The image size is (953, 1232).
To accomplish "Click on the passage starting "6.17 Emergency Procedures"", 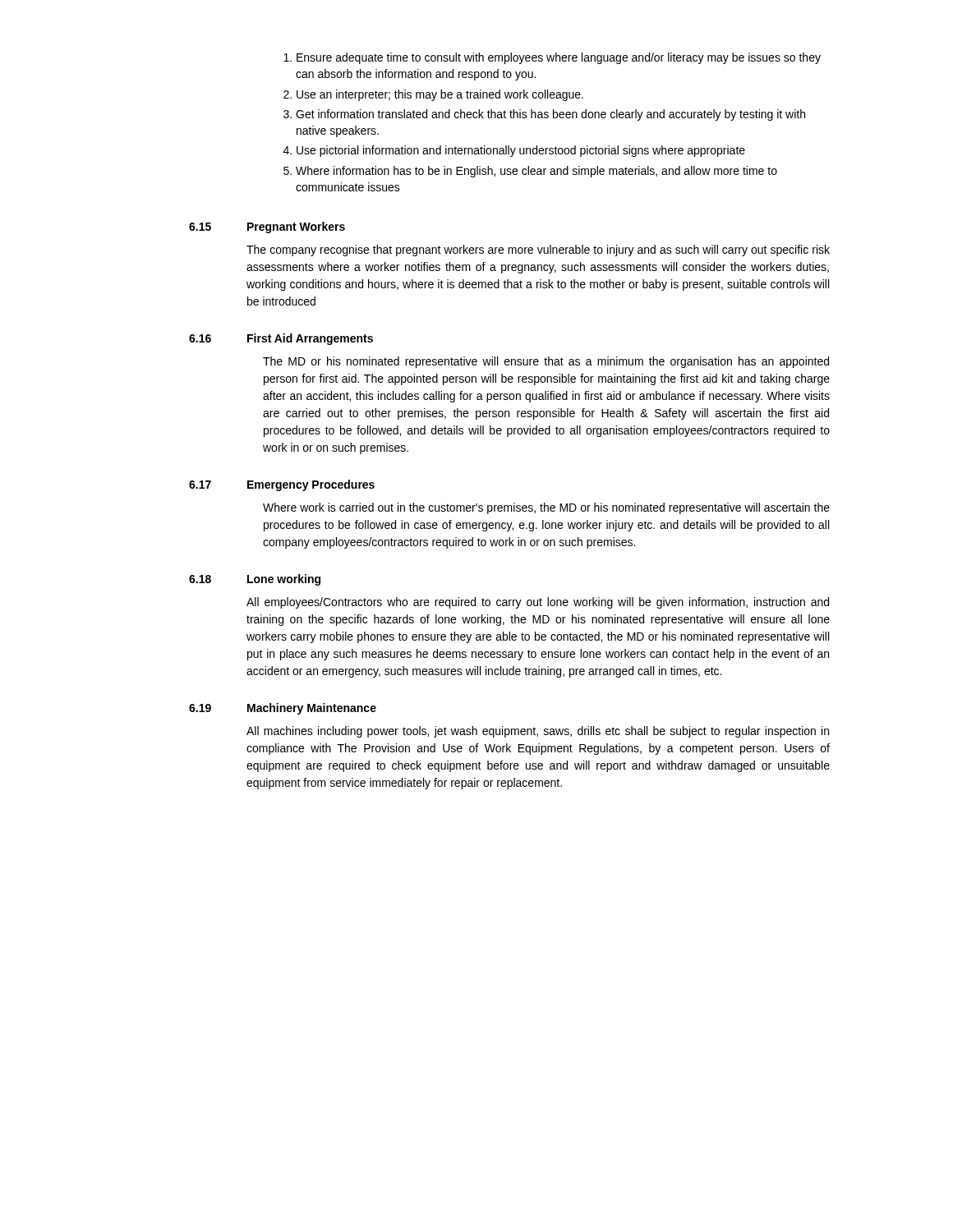I will click(282, 485).
